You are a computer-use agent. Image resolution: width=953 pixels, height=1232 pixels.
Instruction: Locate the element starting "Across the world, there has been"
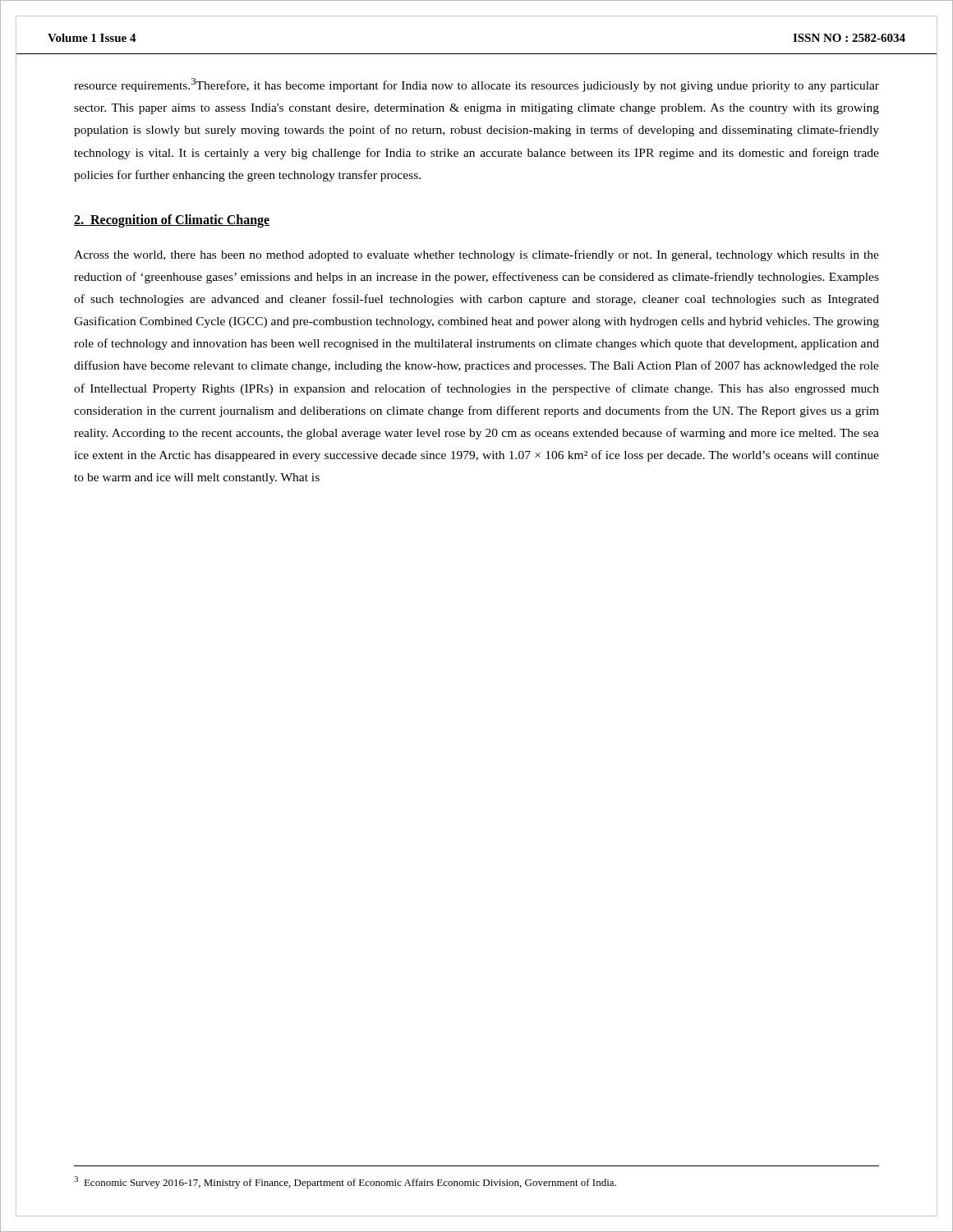point(476,365)
